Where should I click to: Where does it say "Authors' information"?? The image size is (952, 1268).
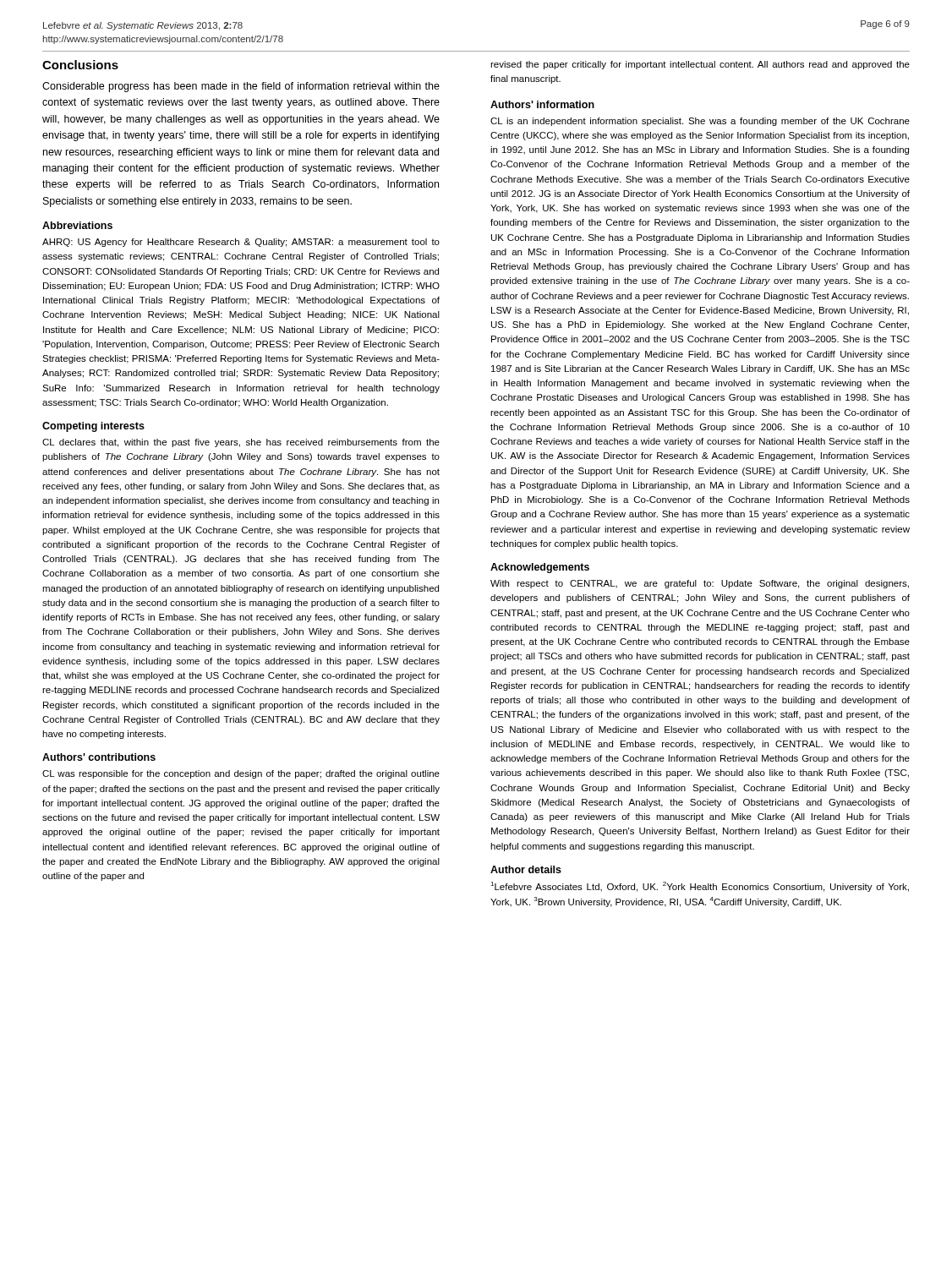[x=542, y=104]
